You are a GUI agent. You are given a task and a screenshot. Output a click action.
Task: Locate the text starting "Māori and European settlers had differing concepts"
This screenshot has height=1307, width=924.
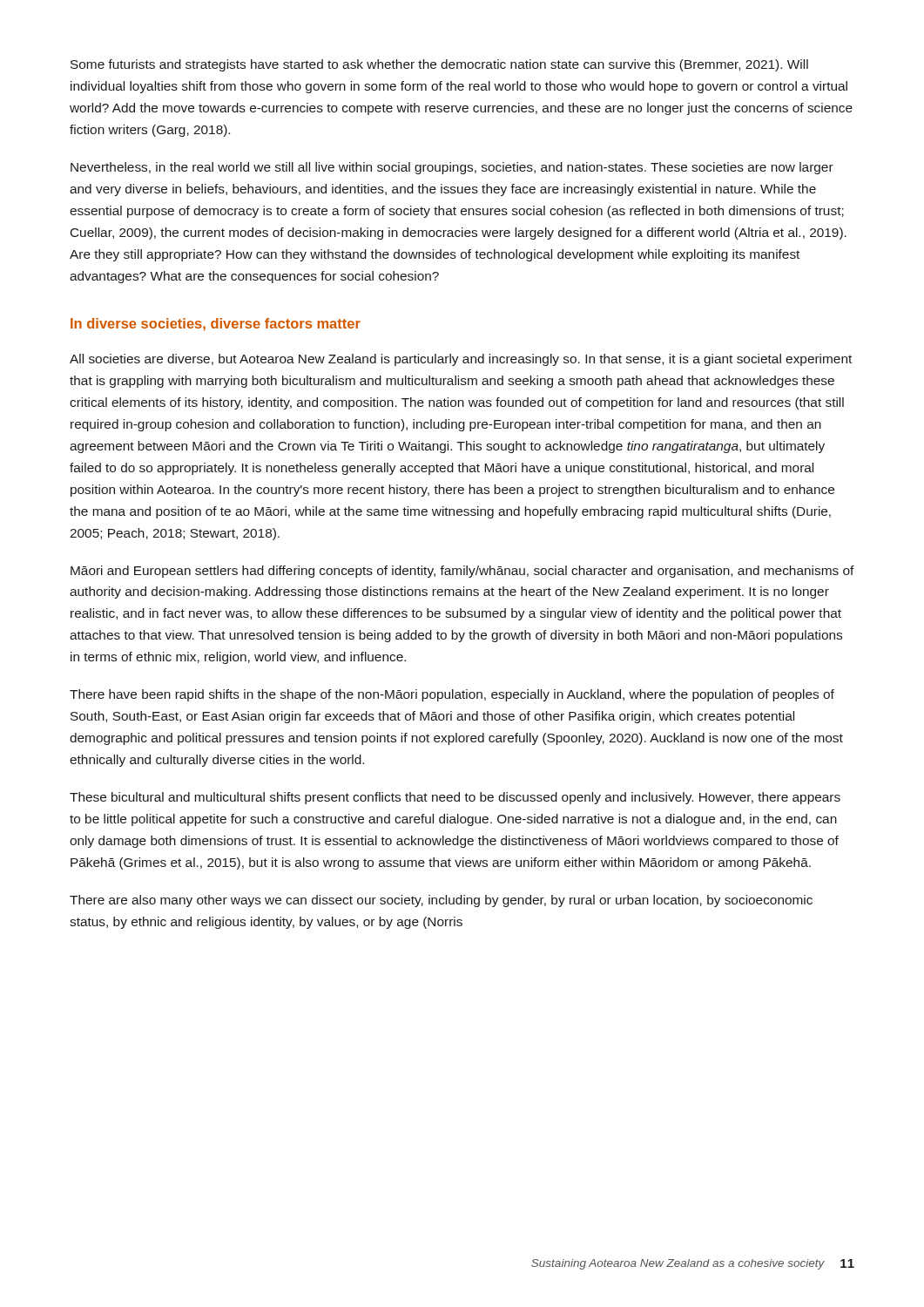click(462, 613)
